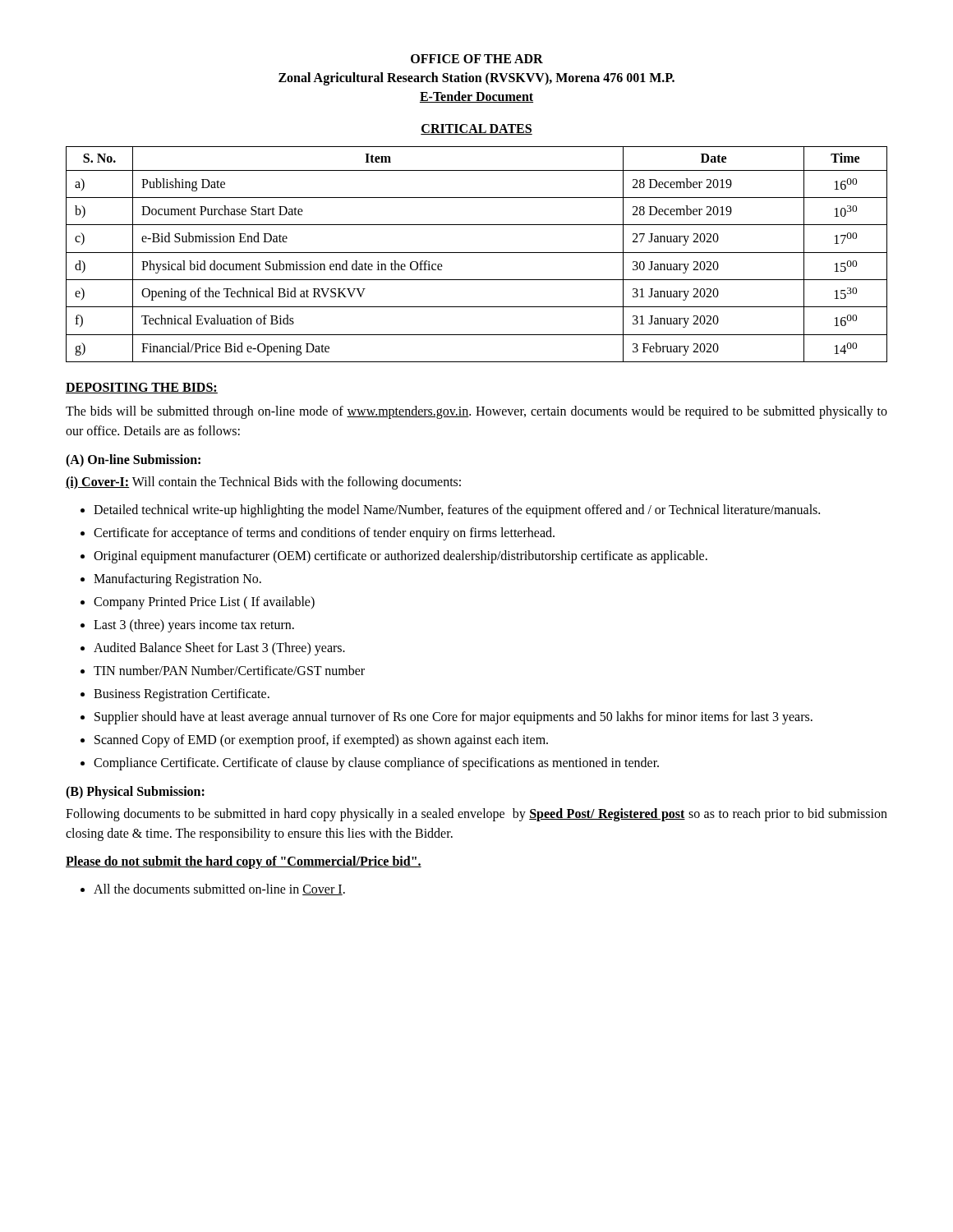
Task: Find the block on this page that starts "Last 3 (three) years"
Action: point(194,625)
